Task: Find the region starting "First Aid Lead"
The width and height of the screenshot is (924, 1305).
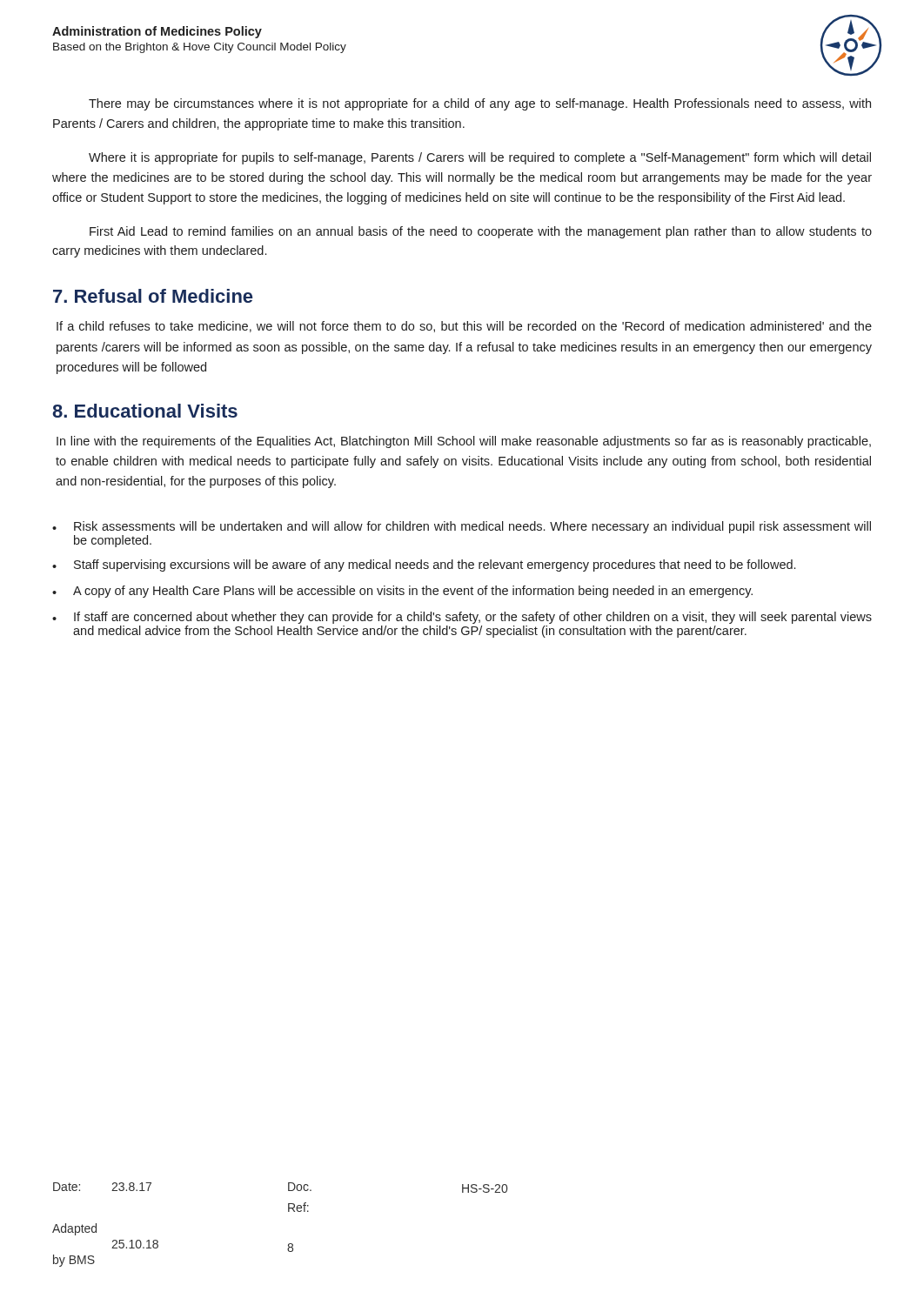Action: 462,241
